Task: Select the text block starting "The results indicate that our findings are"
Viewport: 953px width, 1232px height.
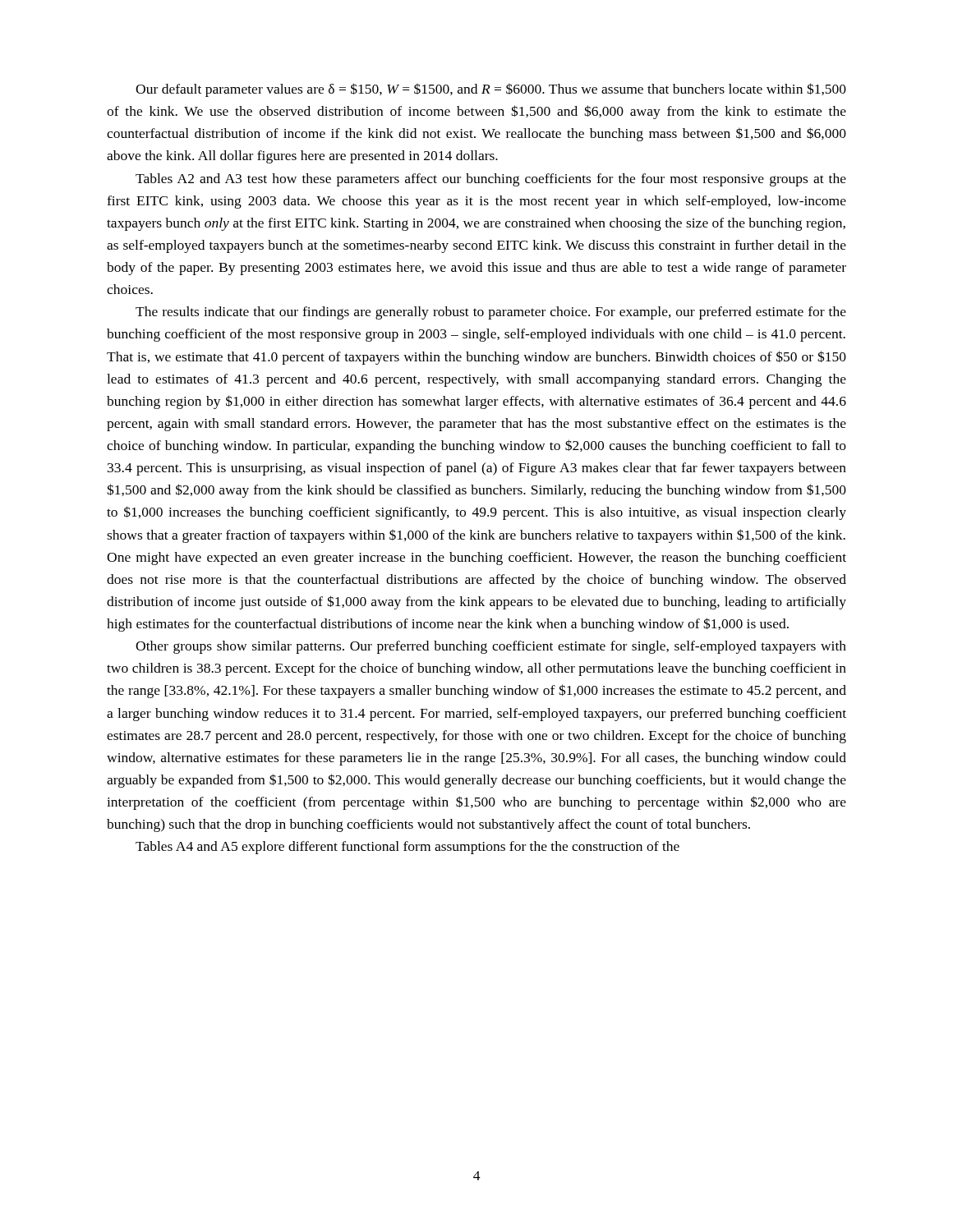Action: [476, 468]
